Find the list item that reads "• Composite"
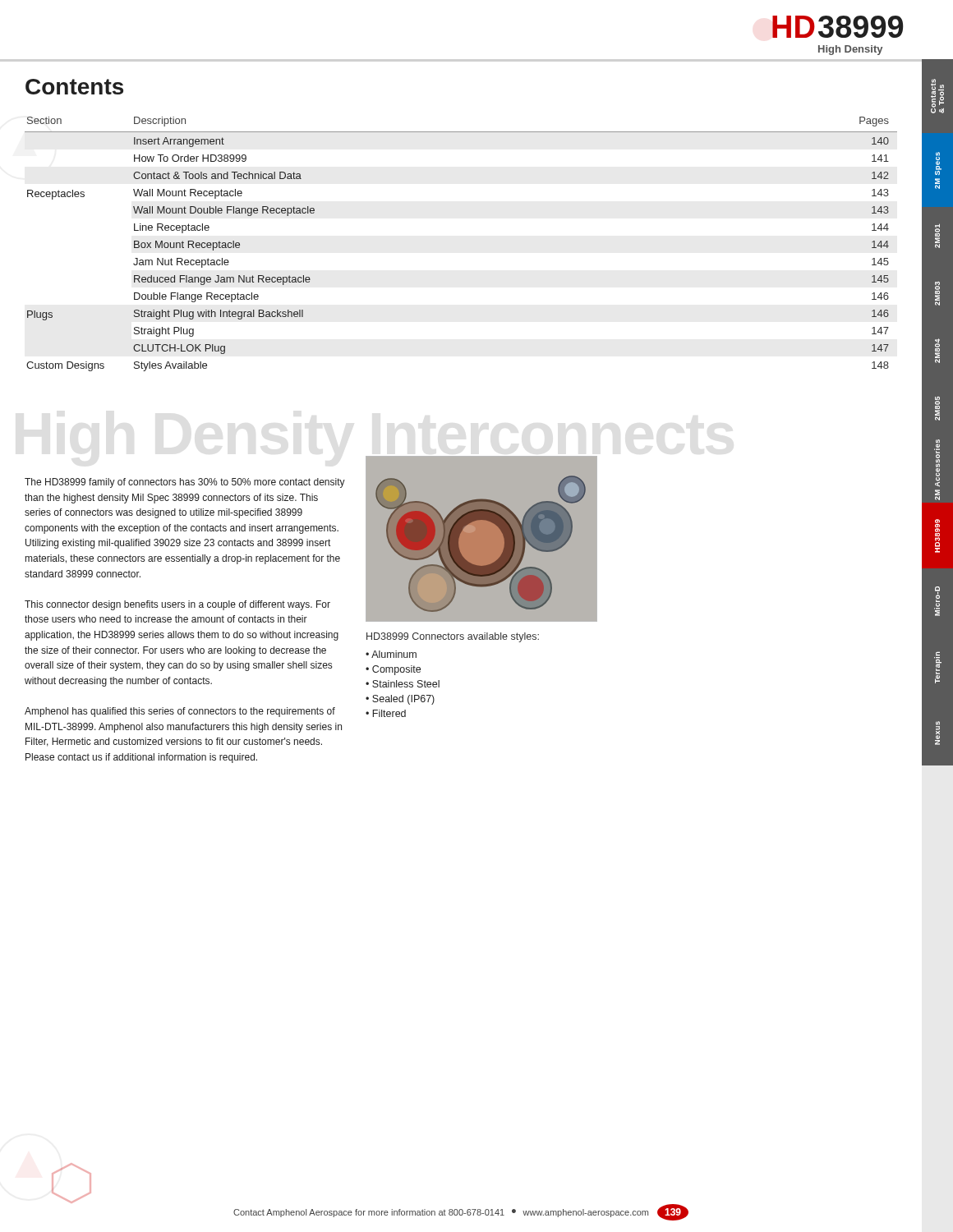The image size is (953, 1232). [393, 669]
